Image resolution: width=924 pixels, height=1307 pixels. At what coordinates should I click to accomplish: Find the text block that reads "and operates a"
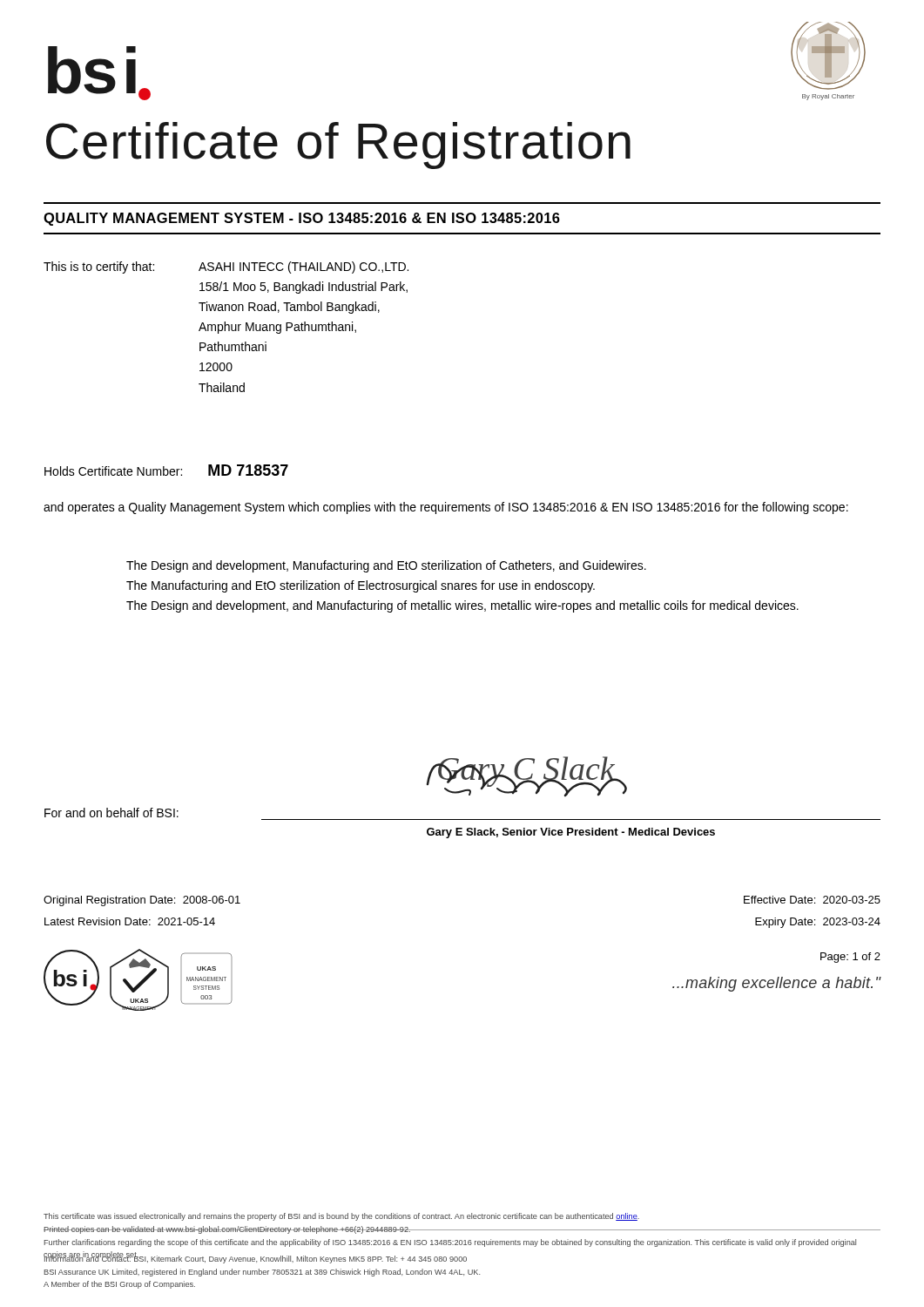click(x=446, y=507)
